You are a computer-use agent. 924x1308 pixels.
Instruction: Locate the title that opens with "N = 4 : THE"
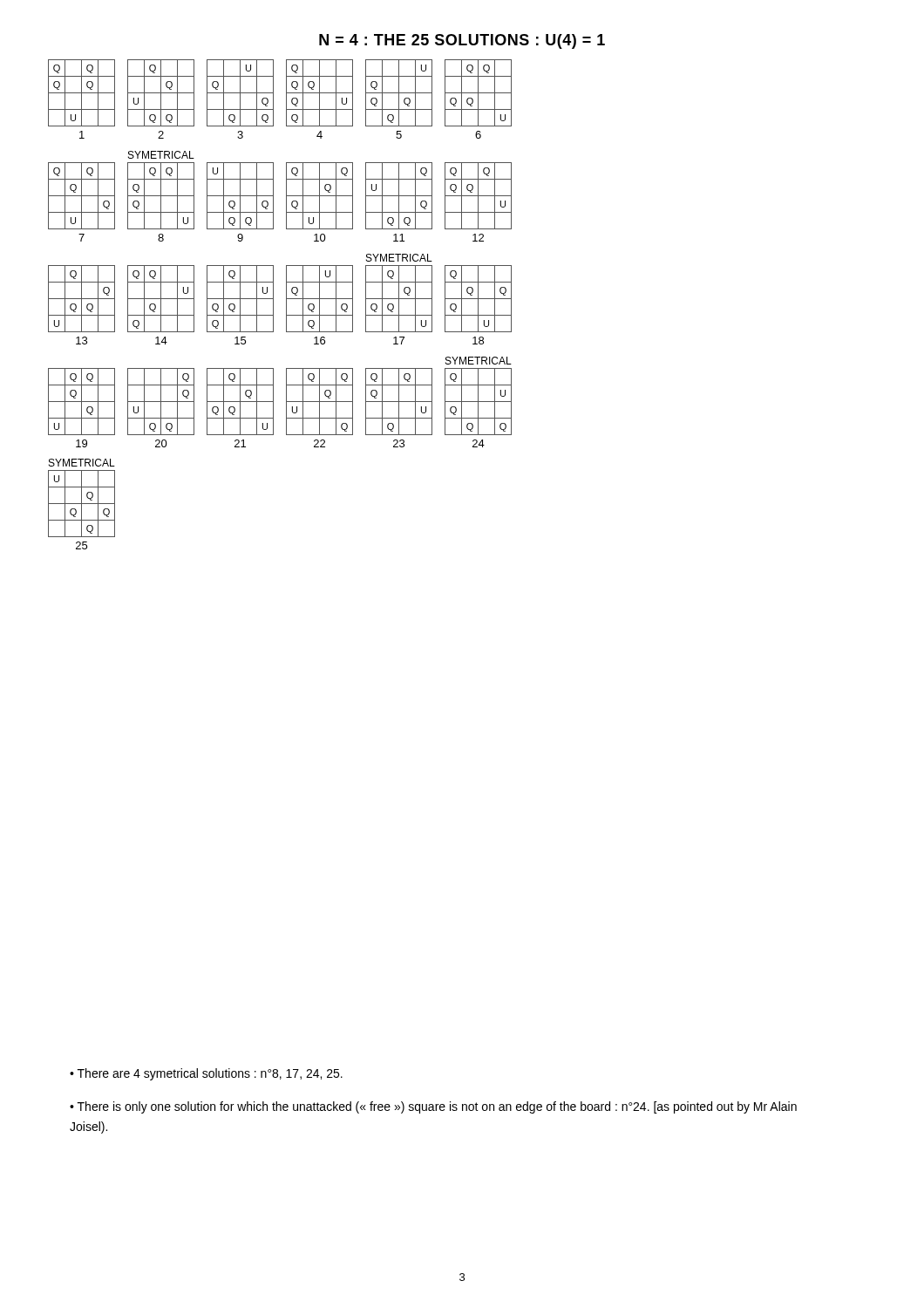tap(462, 40)
